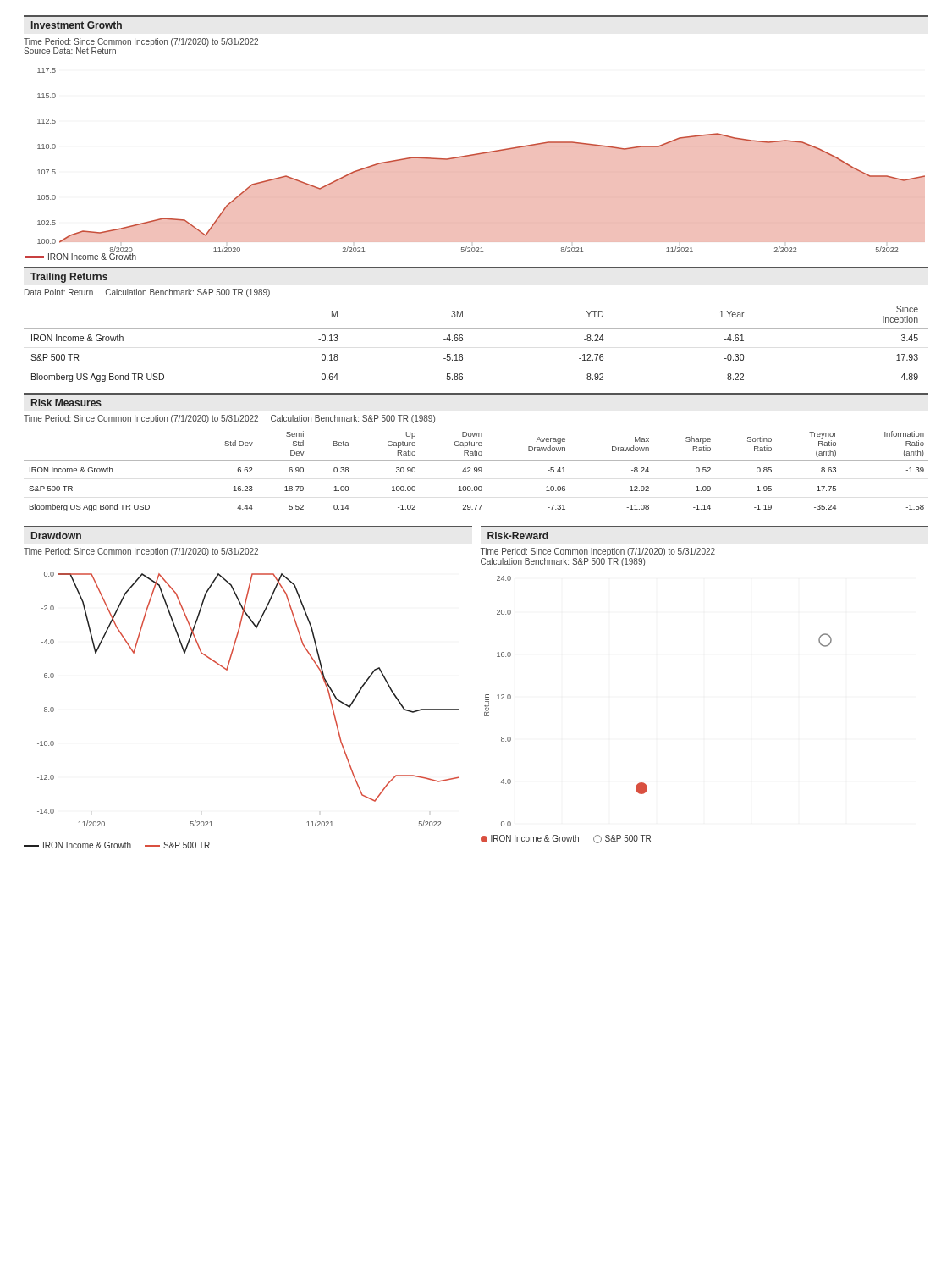Select the table that reads "Down Capture Ratio"
952x1270 pixels.
tap(476, 471)
